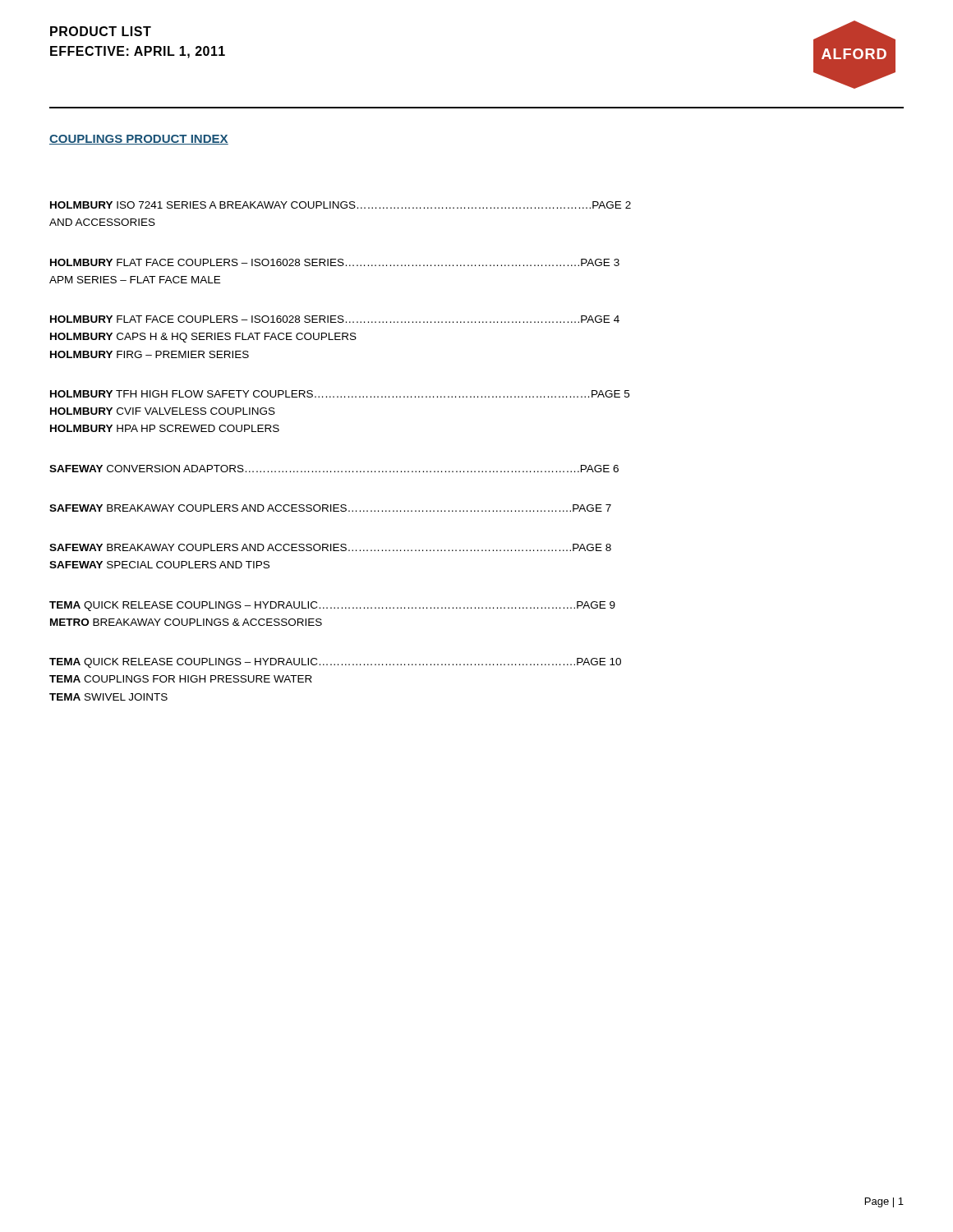
Task: Find the section header that says "COUPLINGS PRODUCT INDEX"
Action: [139, 138]
